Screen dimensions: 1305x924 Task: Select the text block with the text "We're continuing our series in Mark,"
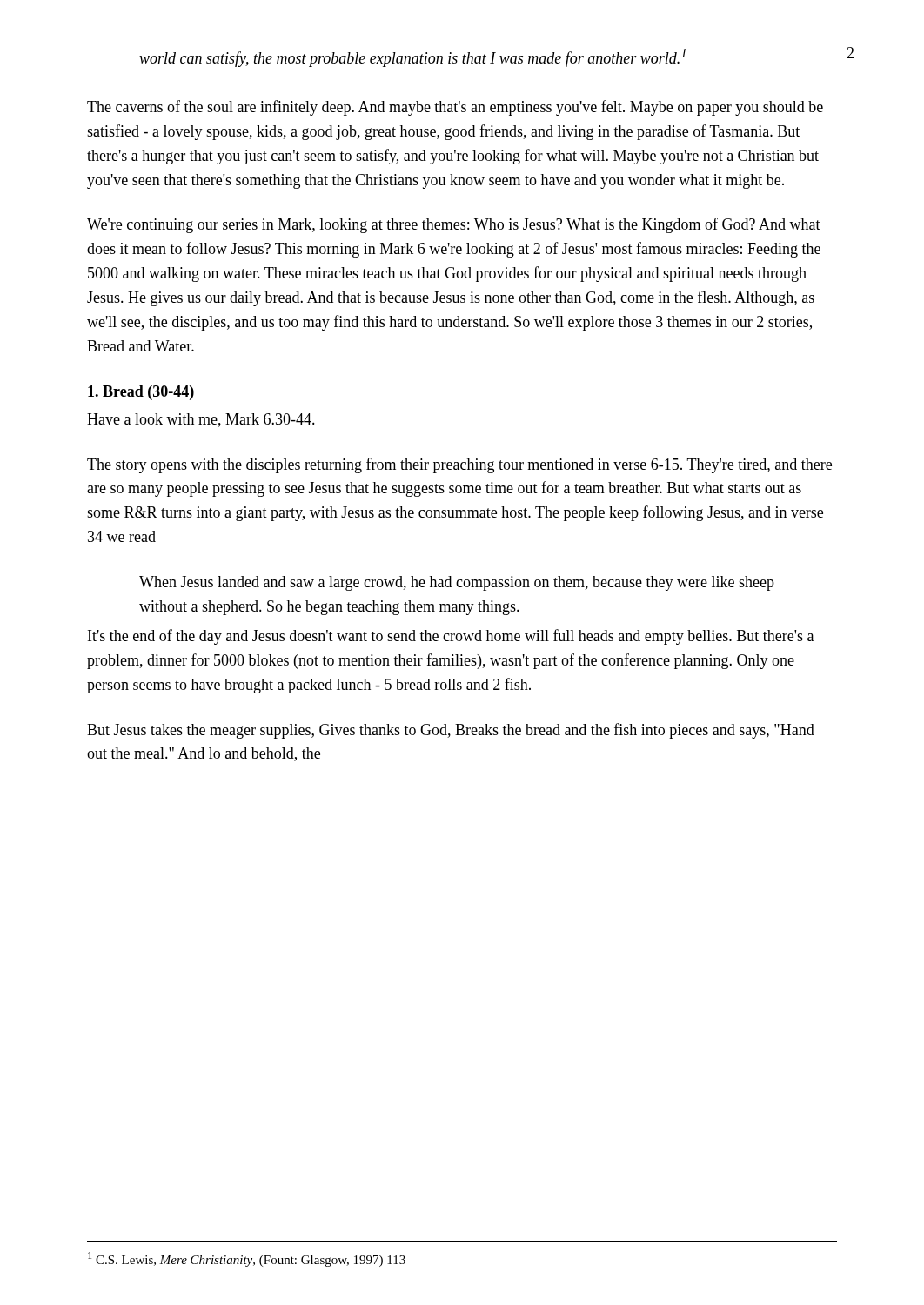454,285
